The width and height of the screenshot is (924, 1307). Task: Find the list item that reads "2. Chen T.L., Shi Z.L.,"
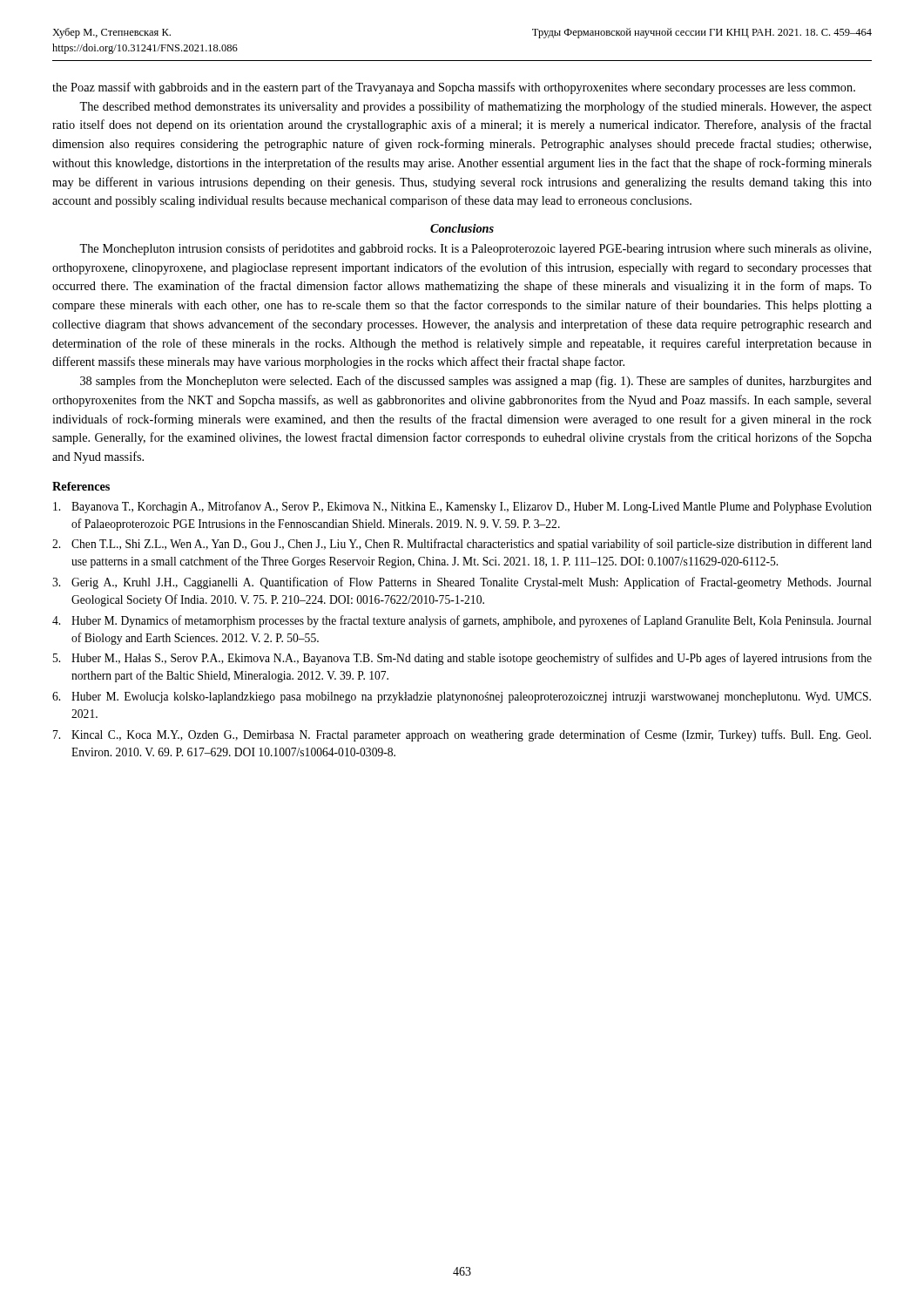462,553
